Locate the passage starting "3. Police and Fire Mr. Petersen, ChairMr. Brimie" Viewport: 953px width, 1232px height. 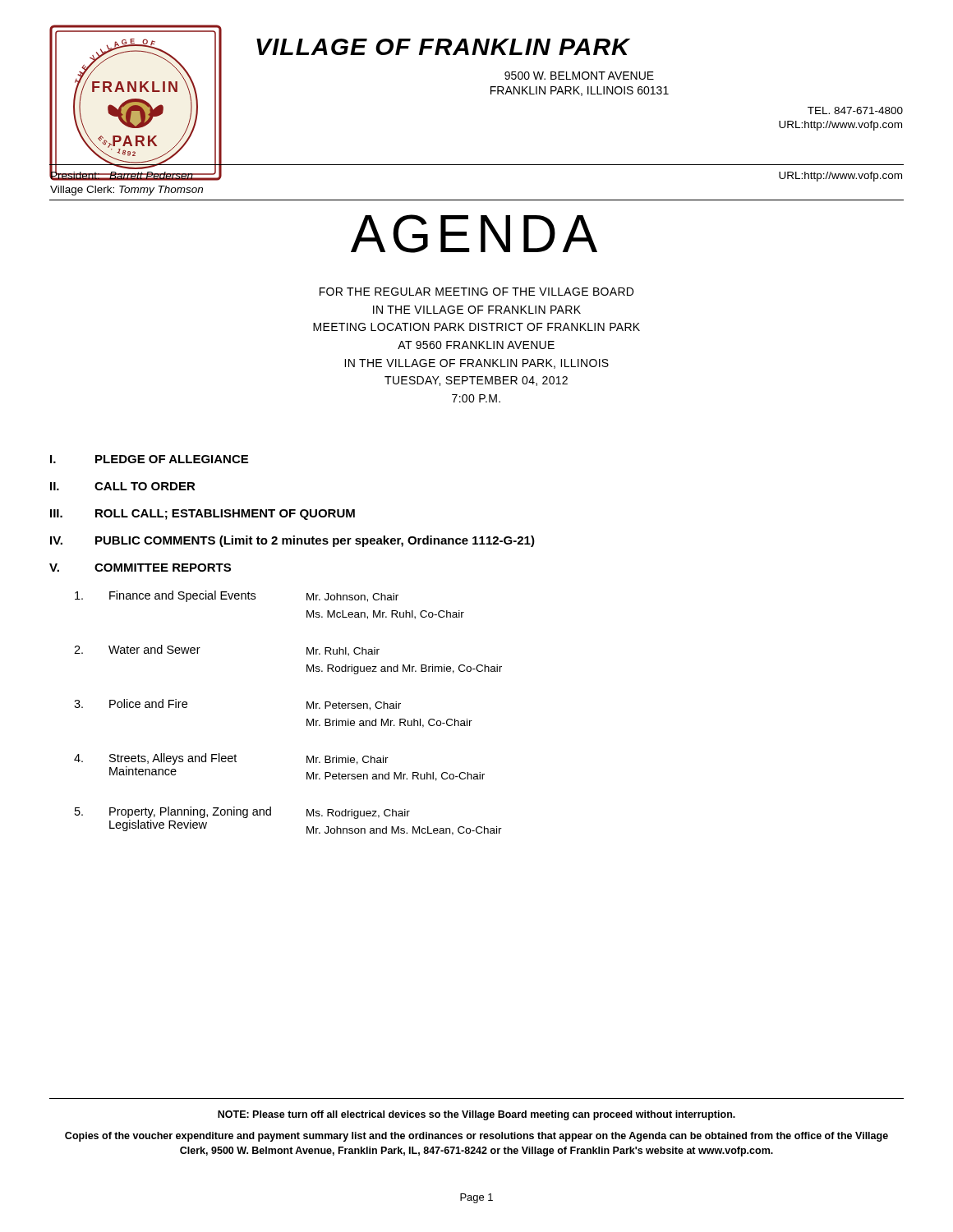pos(150,704)
